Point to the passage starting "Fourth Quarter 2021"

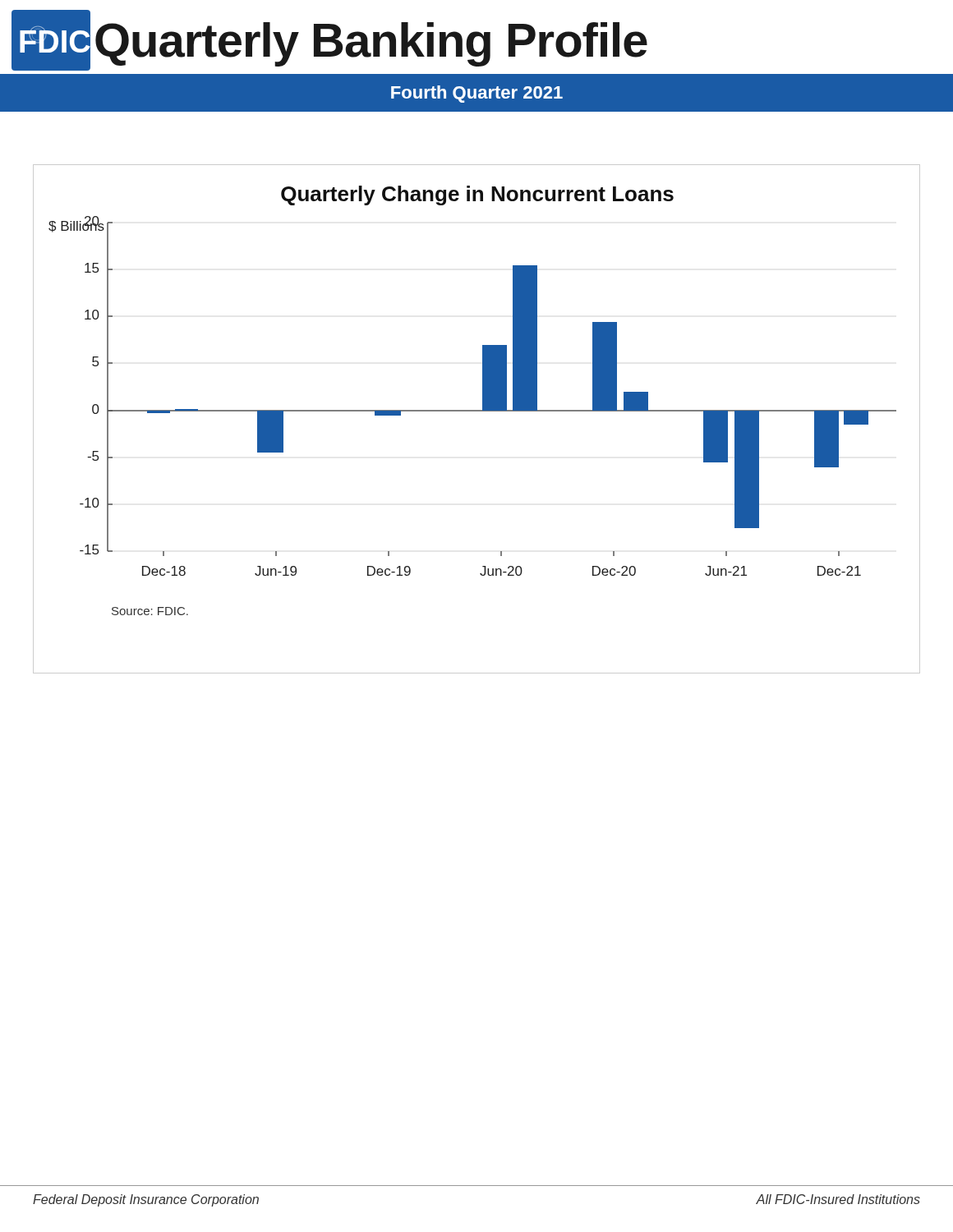476,92
